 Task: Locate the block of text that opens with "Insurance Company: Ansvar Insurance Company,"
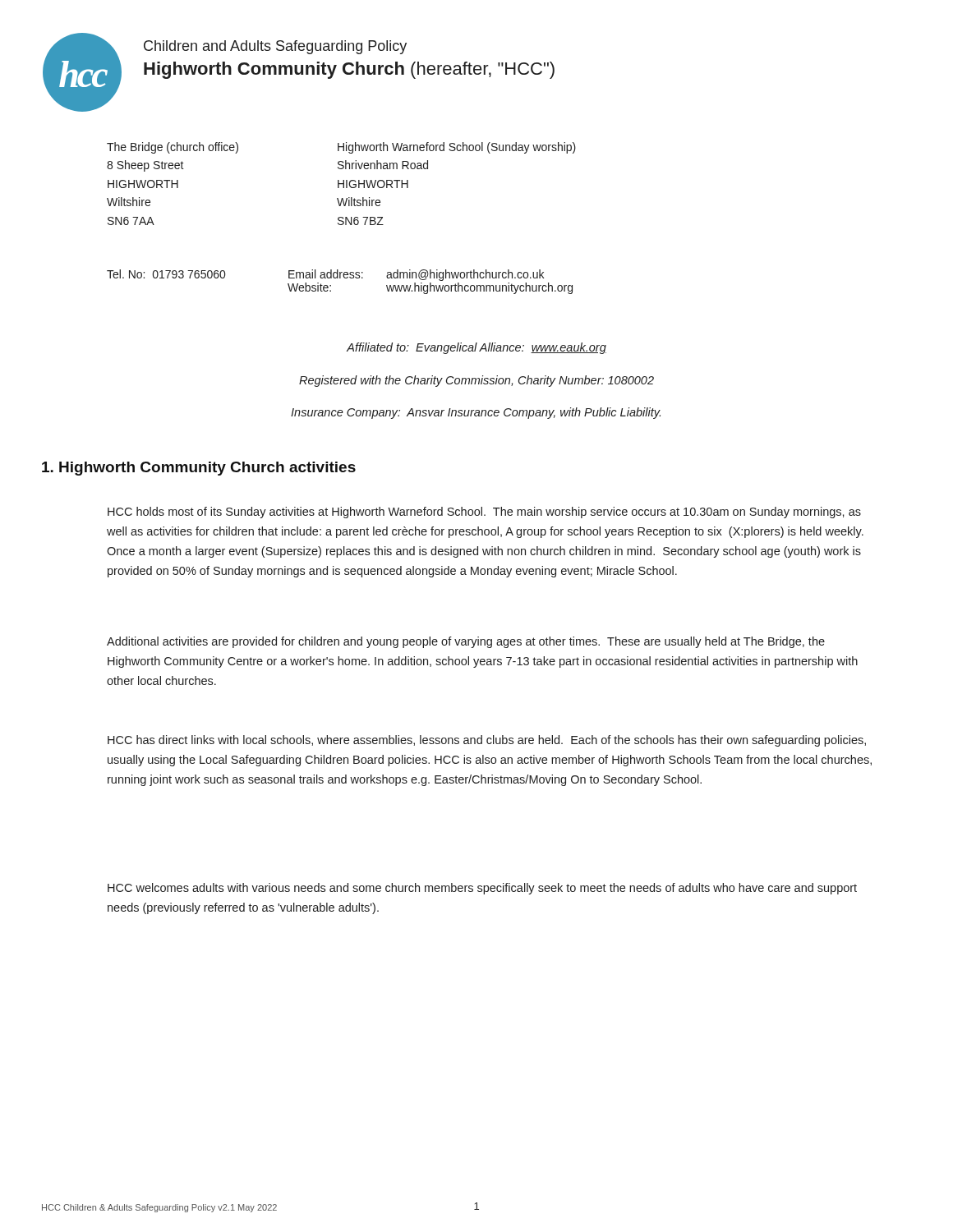[x=476, y=412]
